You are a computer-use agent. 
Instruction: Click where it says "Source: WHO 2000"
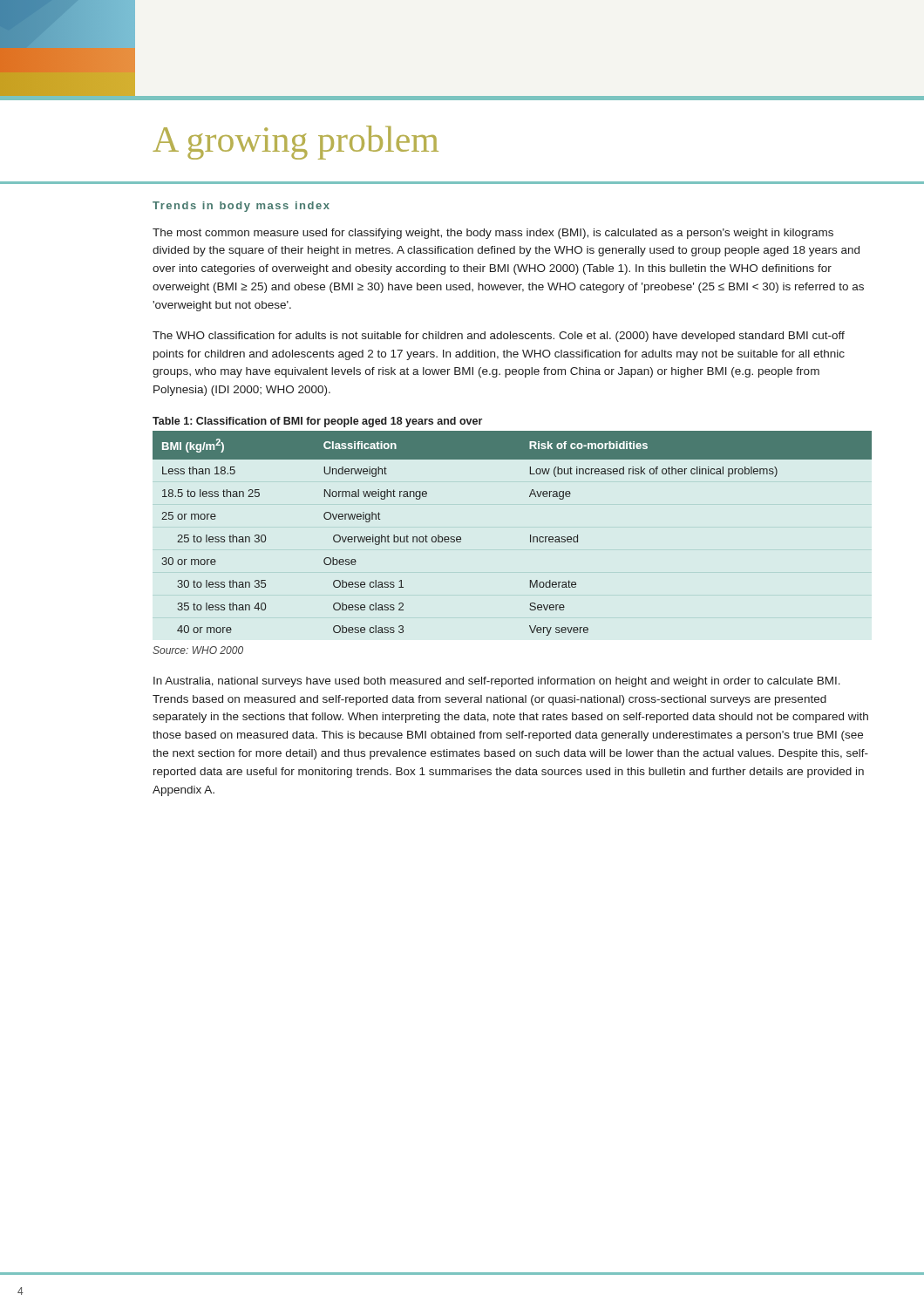click(x=198, y=650)
